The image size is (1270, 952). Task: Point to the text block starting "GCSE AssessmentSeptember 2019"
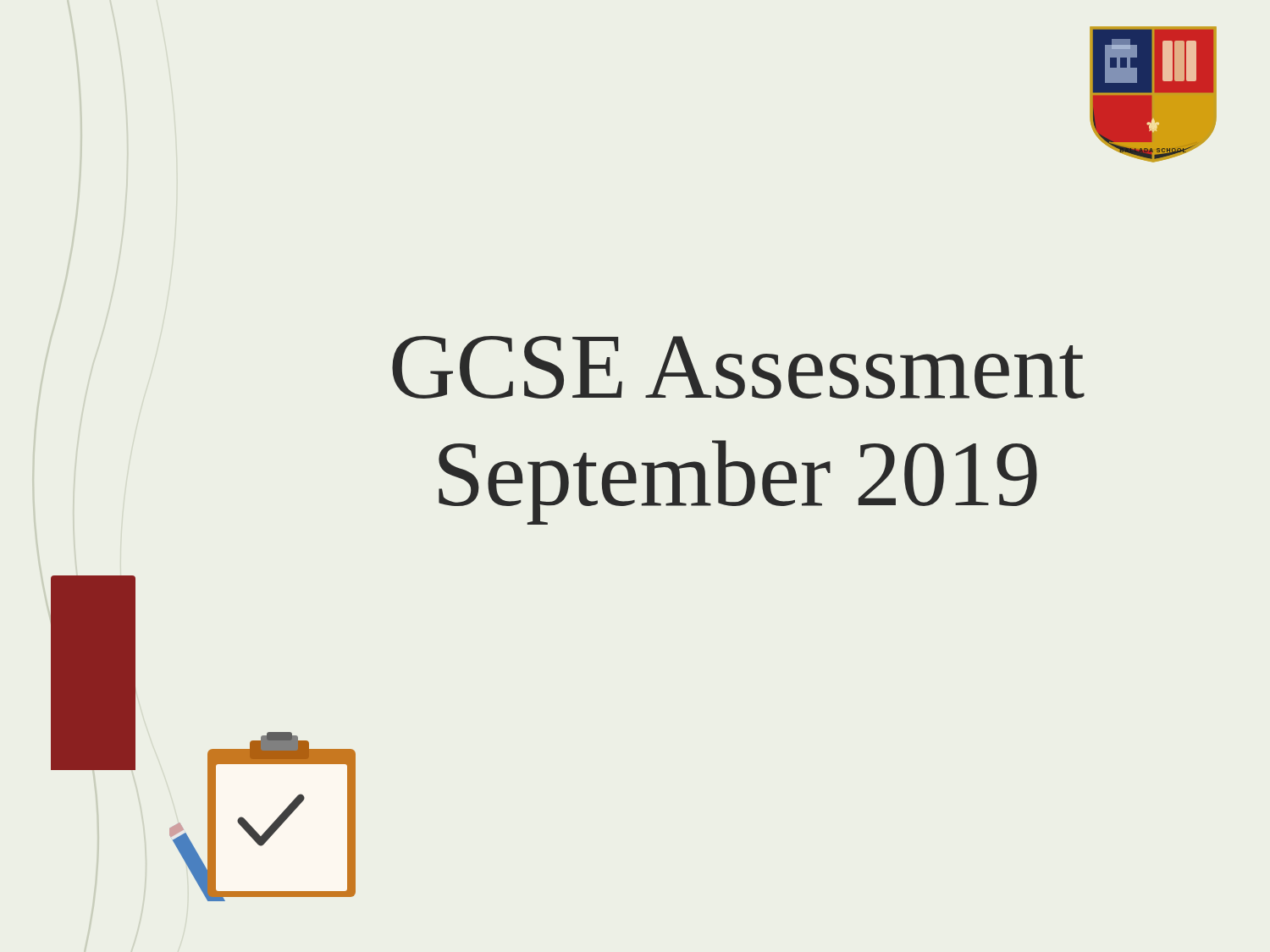pos(737,420)
